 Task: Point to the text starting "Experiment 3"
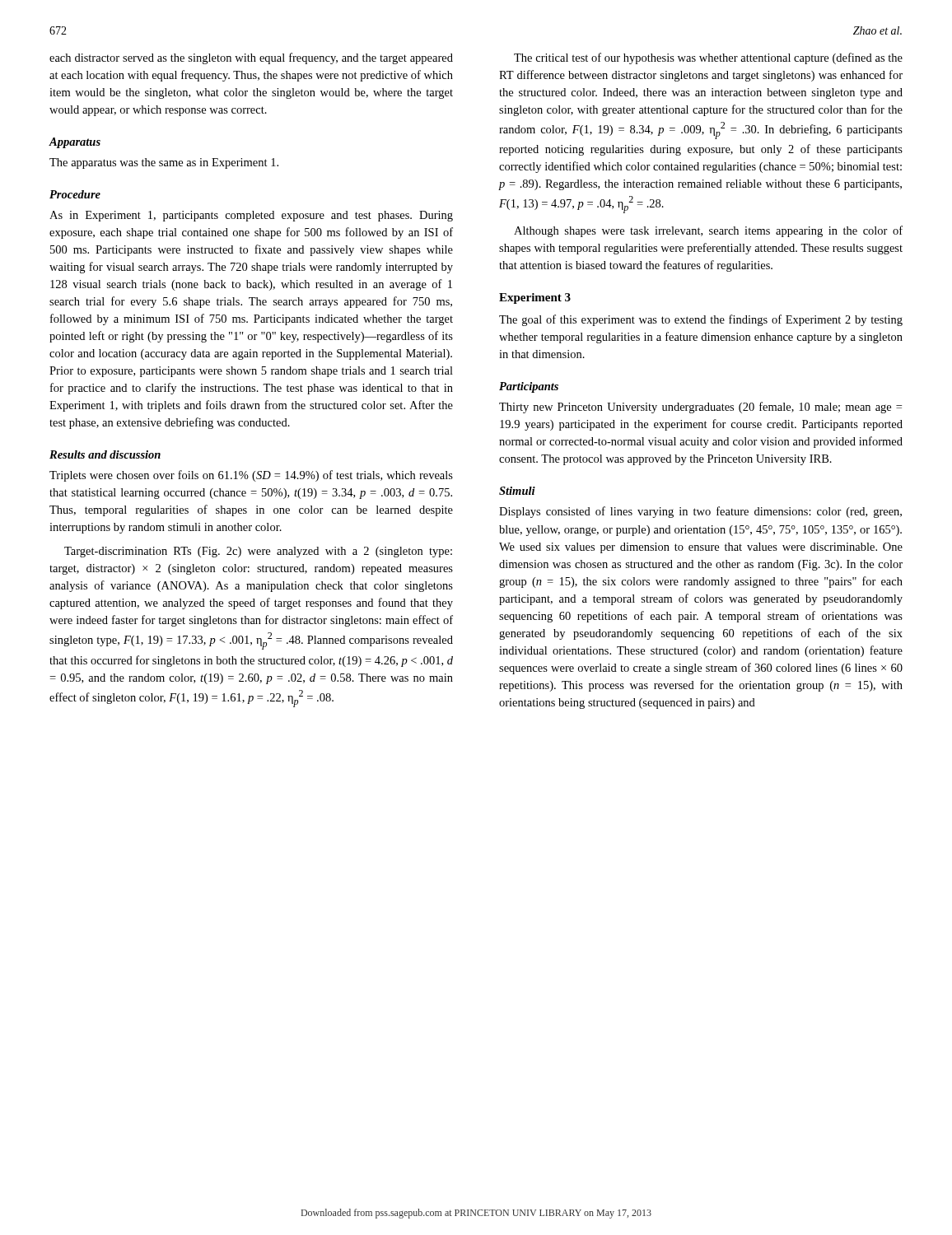(535, 297)
